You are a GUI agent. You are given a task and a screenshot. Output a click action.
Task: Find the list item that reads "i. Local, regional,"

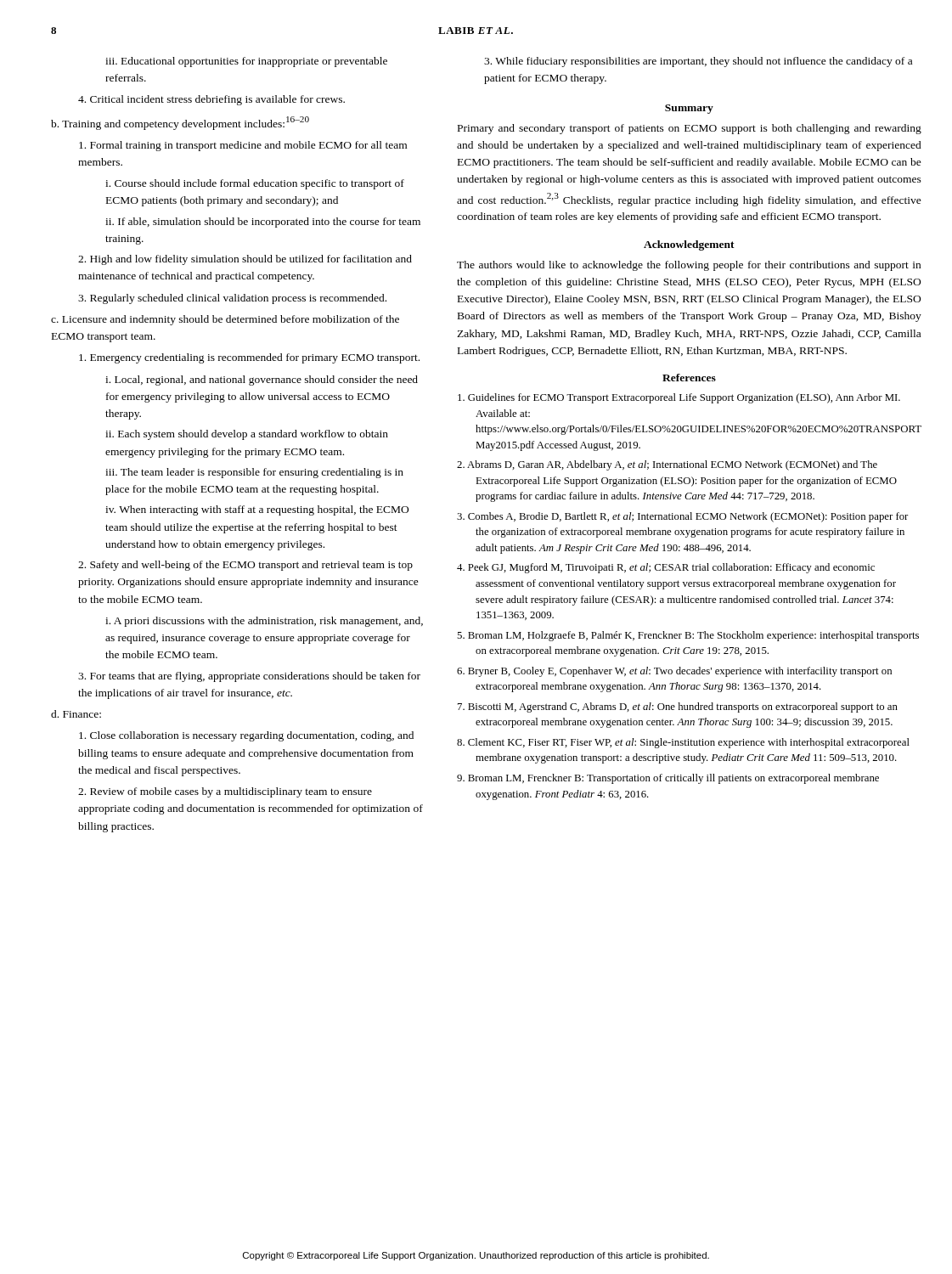(262, 396)
